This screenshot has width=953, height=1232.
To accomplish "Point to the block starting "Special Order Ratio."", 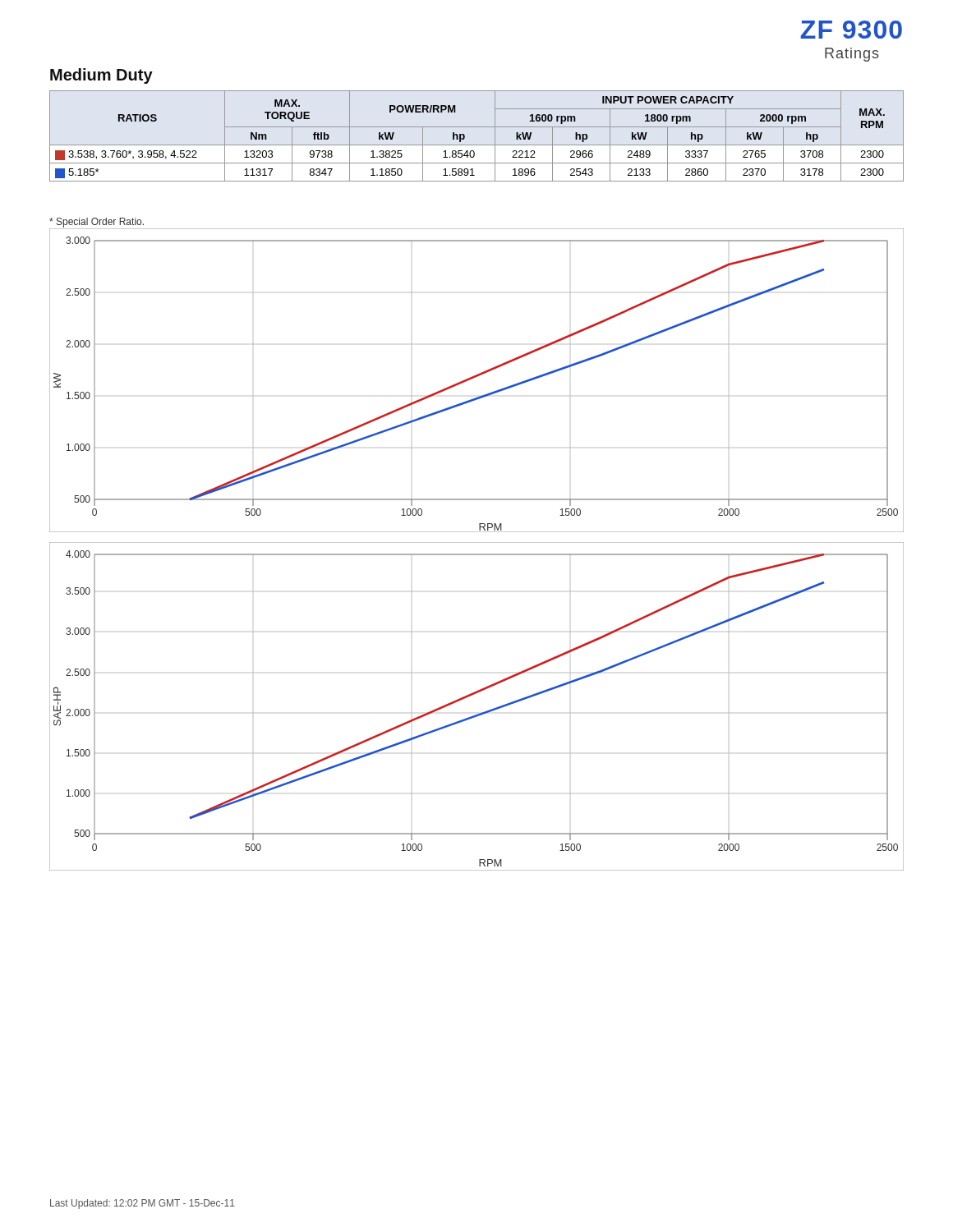I will 97,222.
